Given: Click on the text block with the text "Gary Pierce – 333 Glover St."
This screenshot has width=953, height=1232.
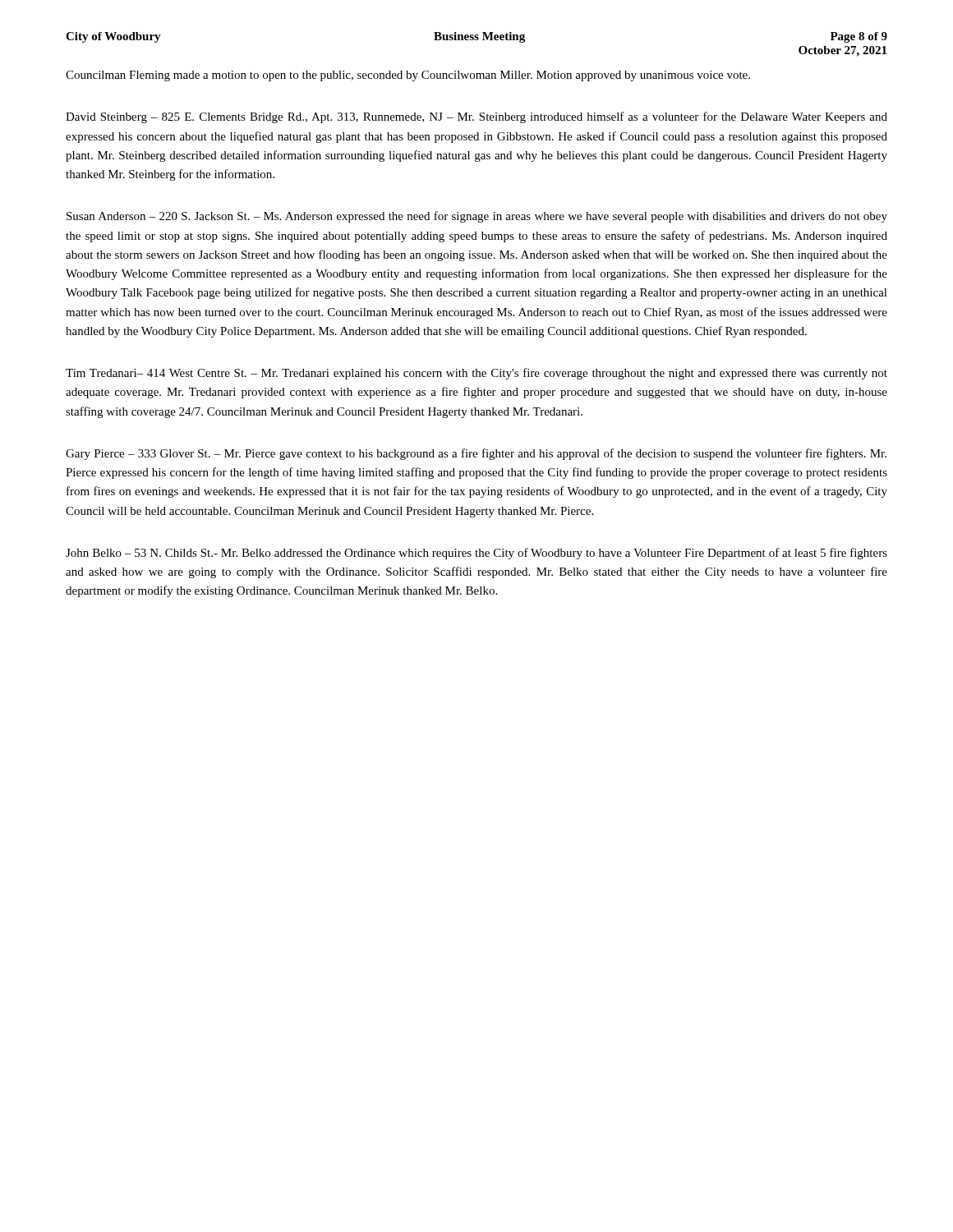Looking at the screenshot, I should [x=476, y=482].
